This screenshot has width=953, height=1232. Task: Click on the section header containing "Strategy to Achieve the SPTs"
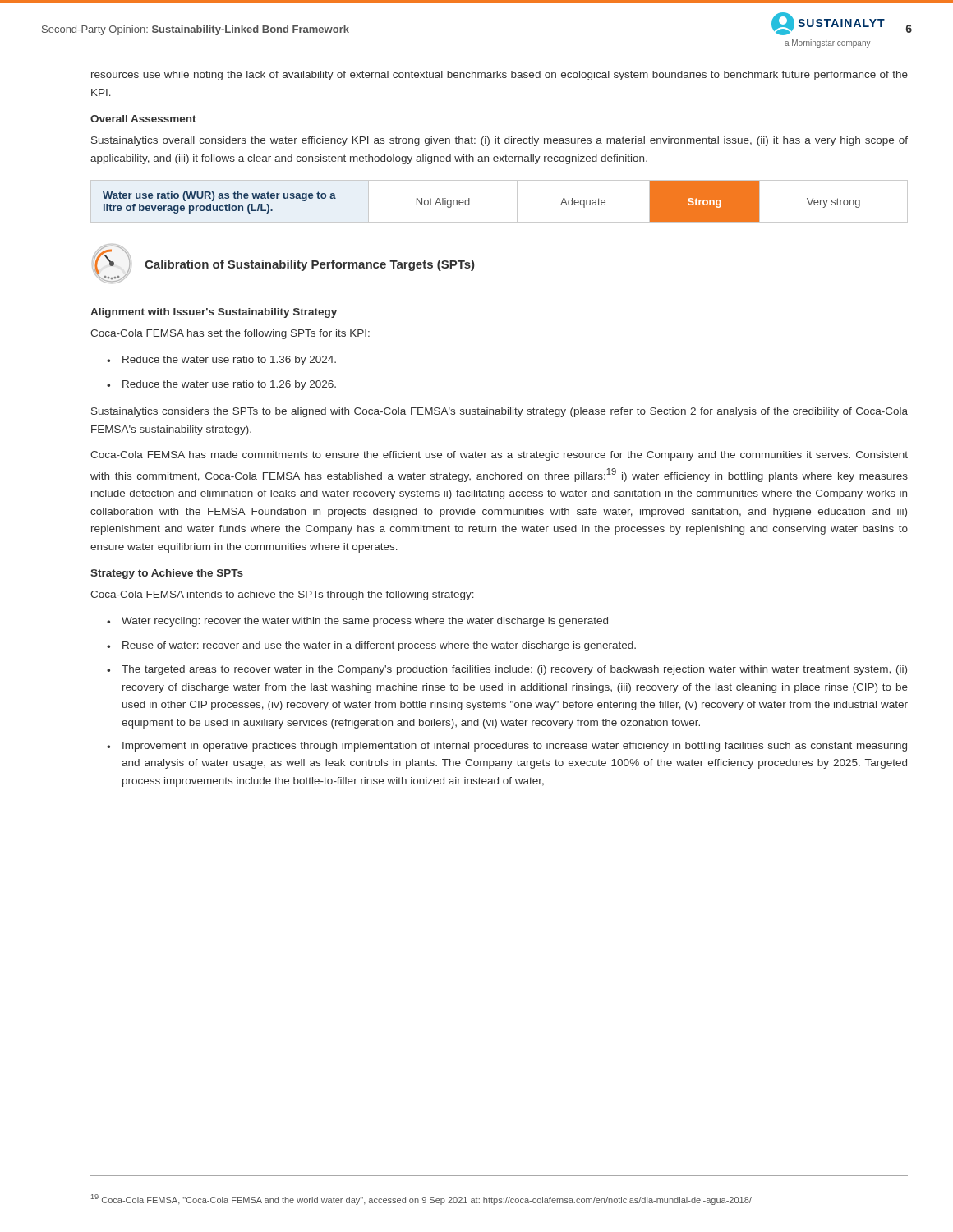point(167,573)
